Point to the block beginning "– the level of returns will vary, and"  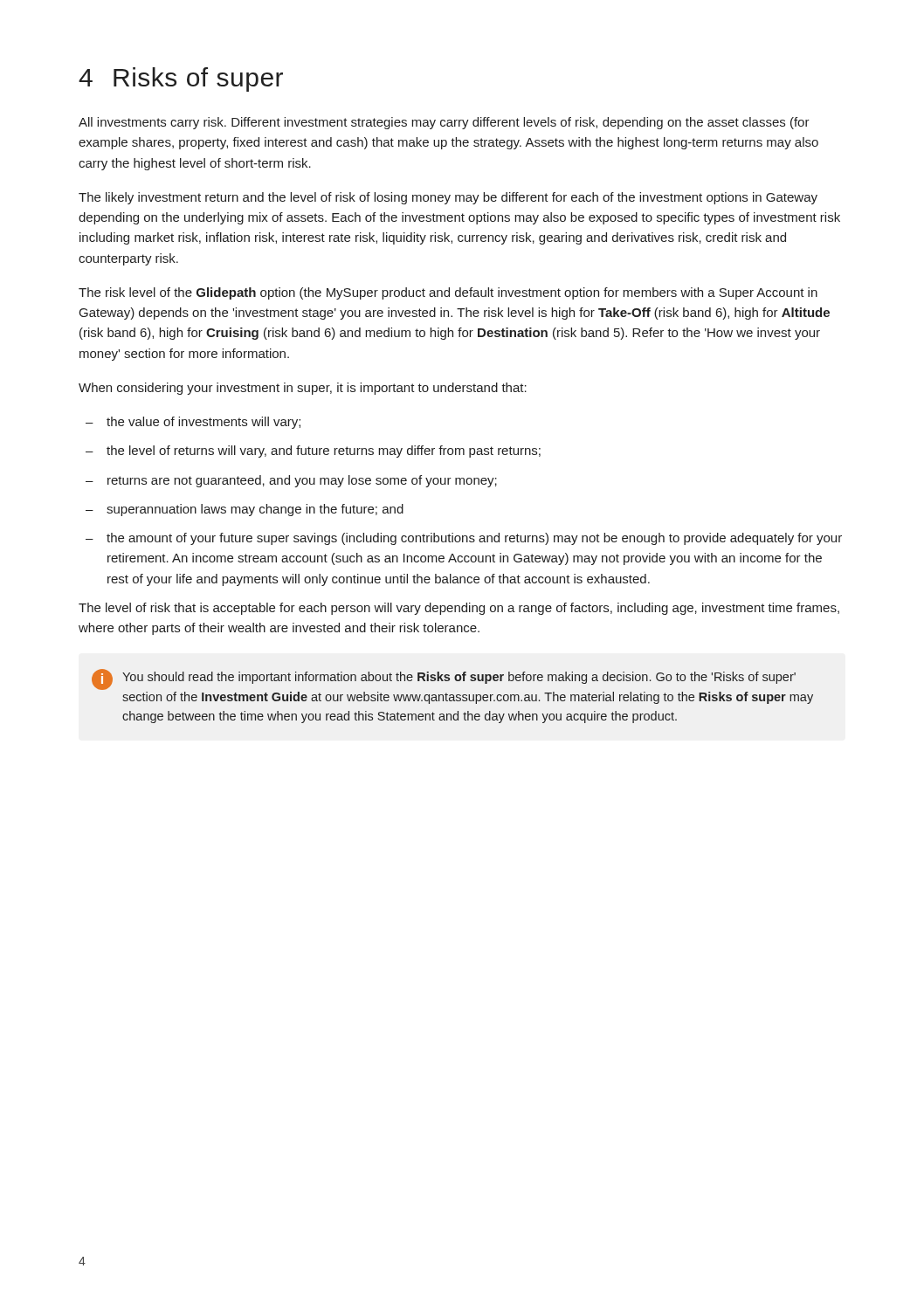coord(465,451)
